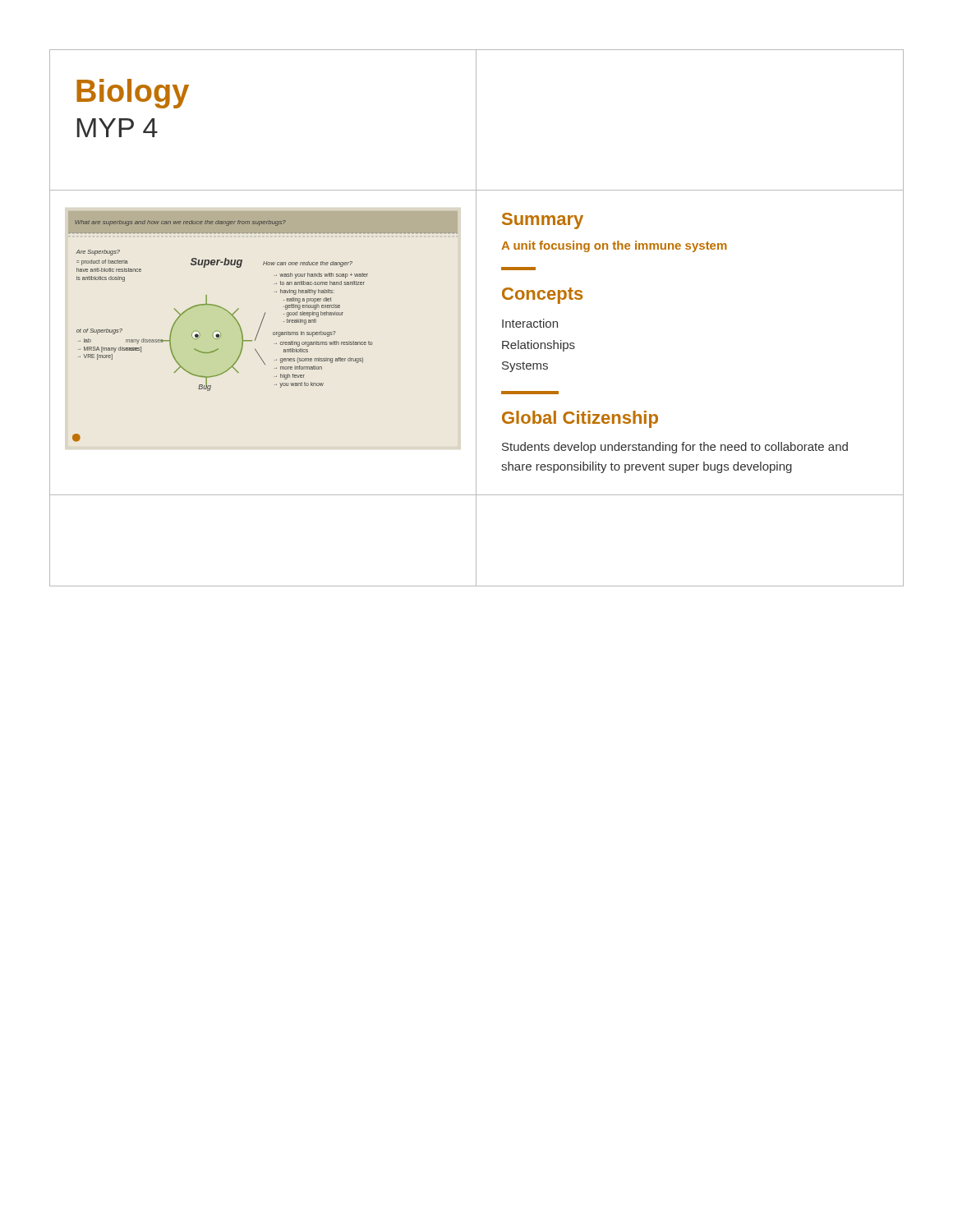
Task: Locate the text starting "Global Citizenship"
Action: (580, 419)
